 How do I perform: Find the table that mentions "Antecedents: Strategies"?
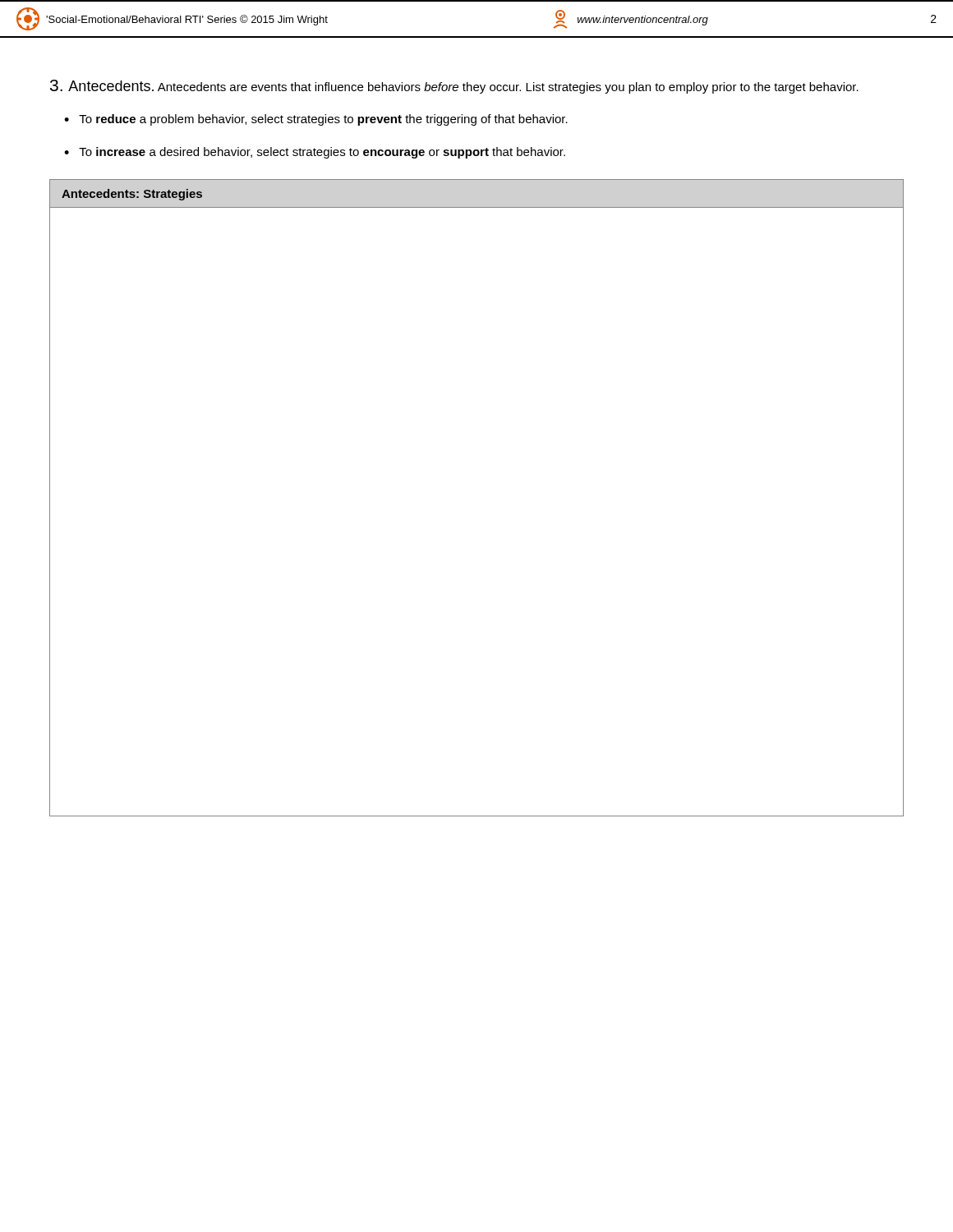[476, 497]
